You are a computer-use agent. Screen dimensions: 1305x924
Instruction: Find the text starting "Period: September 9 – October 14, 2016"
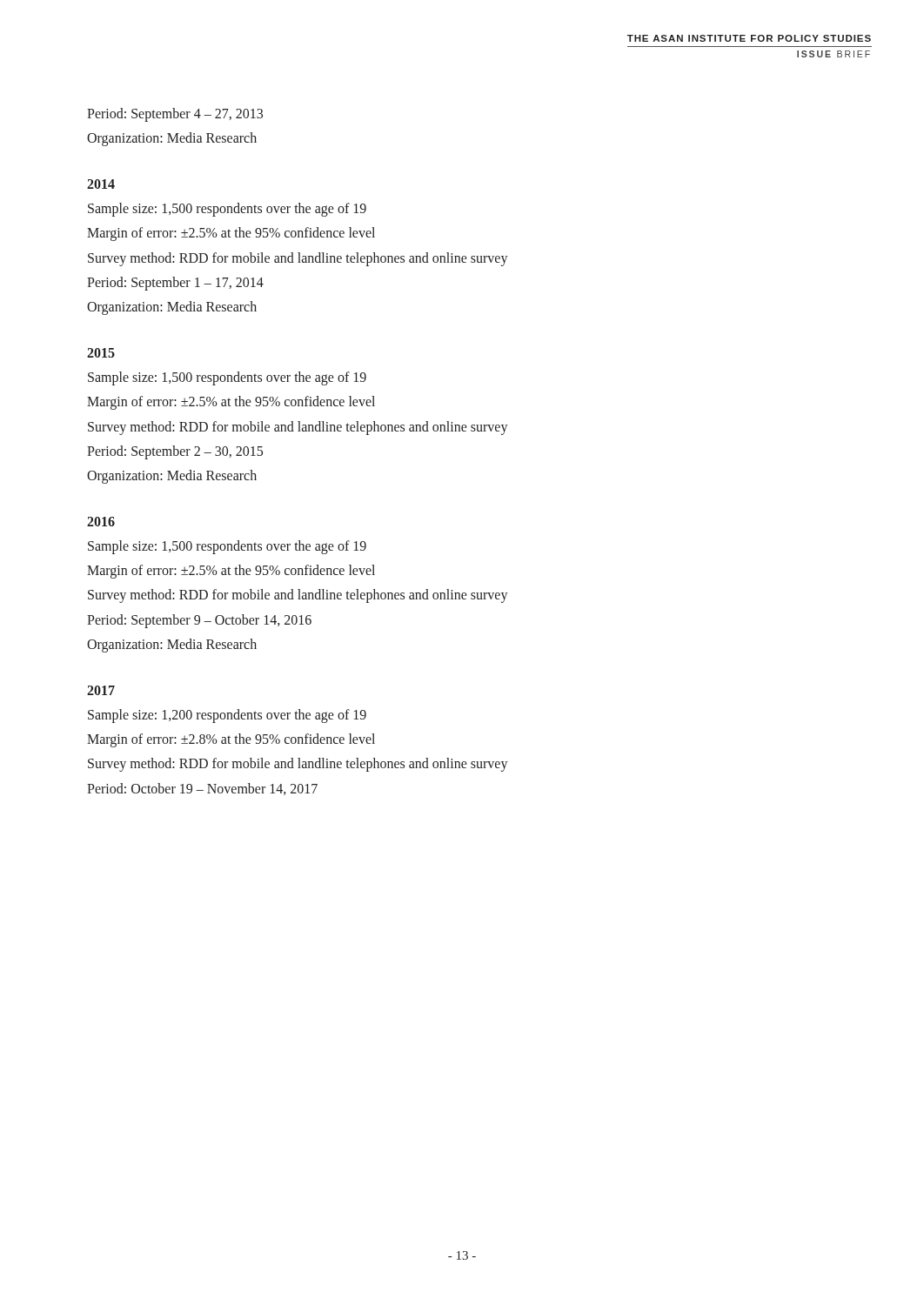(x=199, y=620)
